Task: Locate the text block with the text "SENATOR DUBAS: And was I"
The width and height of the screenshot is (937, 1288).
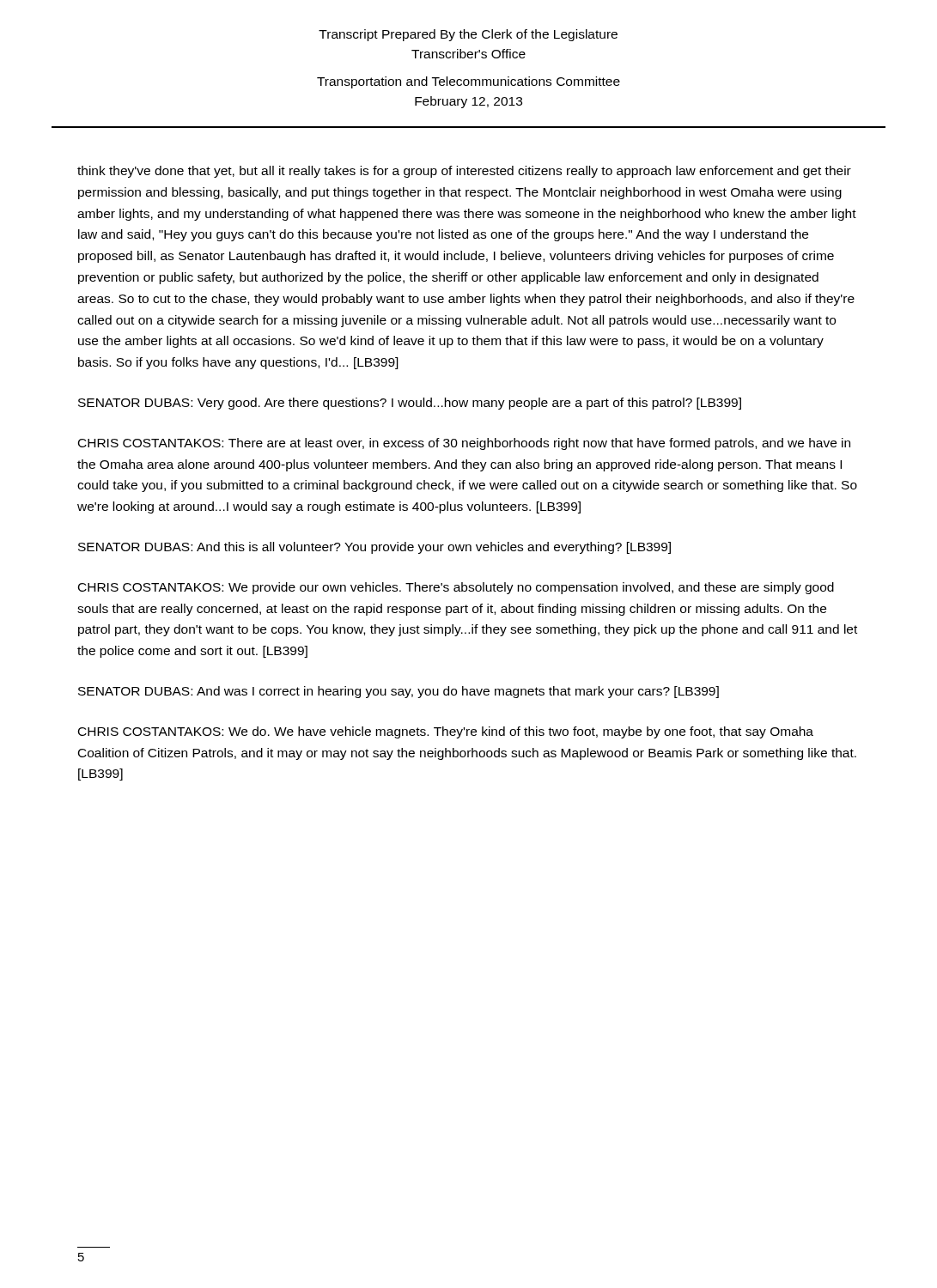Action: click(x=398, y=691)
